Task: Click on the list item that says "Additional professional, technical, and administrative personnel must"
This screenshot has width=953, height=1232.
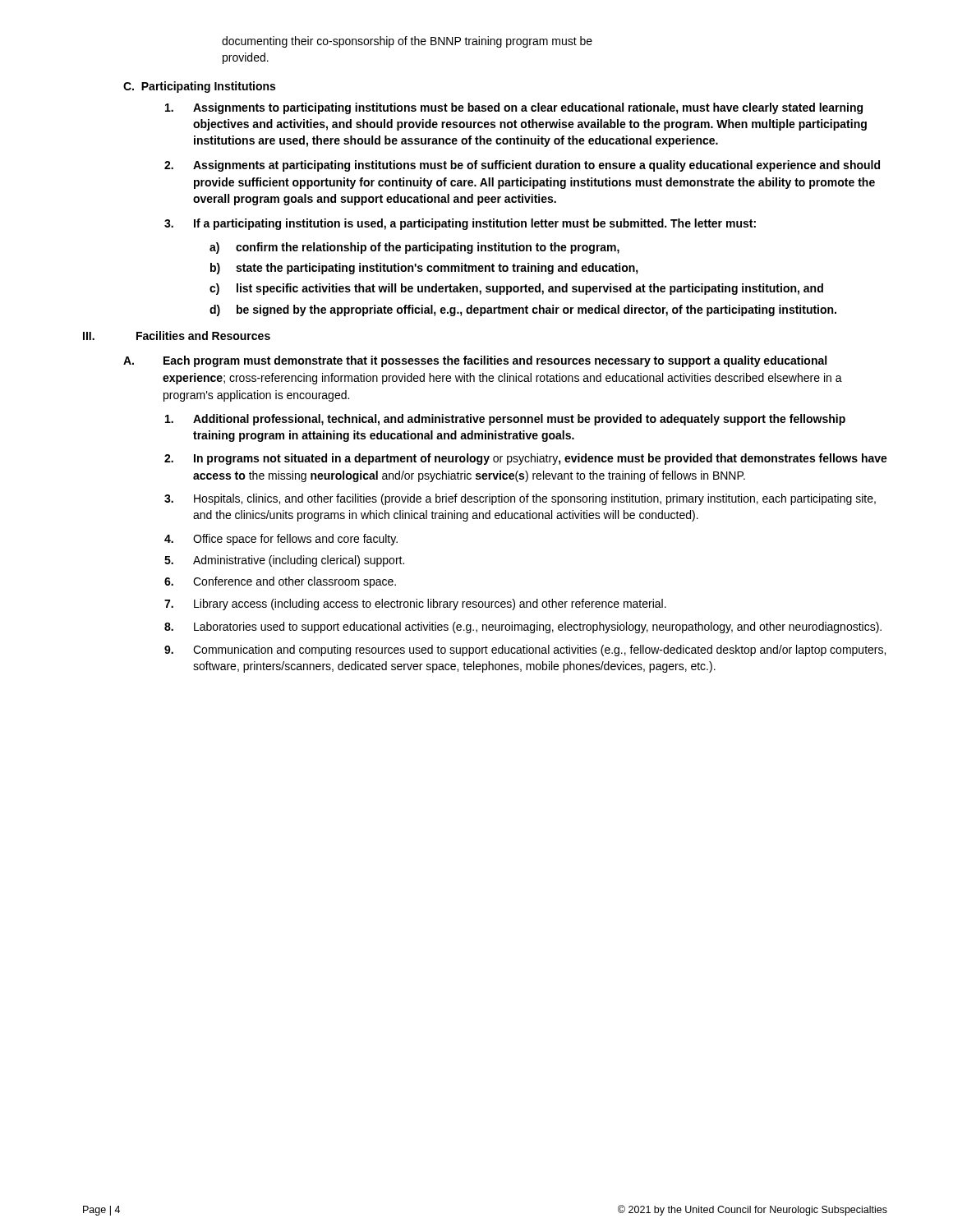Action: 526,427
